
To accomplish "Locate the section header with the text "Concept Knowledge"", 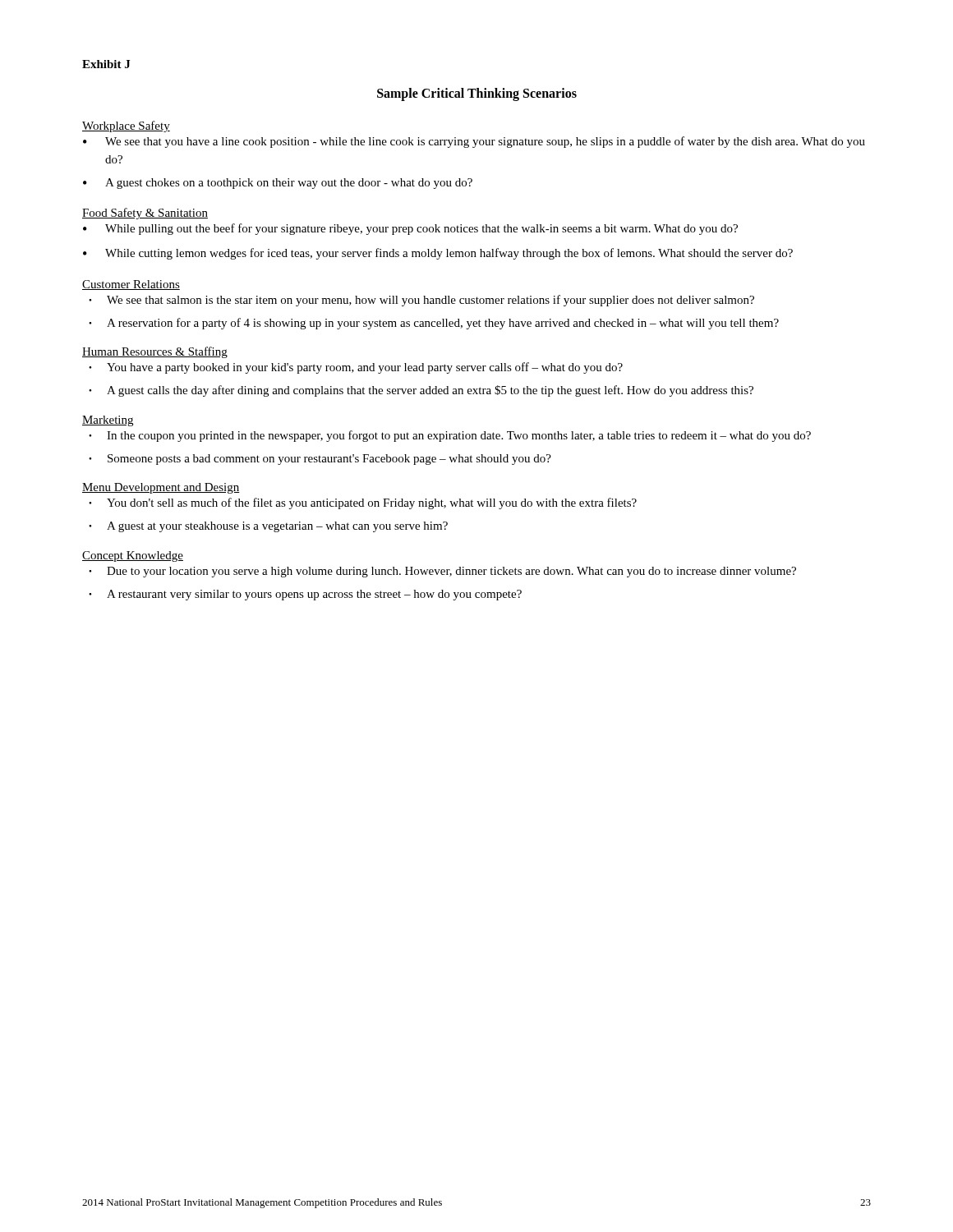I will 133,555.
